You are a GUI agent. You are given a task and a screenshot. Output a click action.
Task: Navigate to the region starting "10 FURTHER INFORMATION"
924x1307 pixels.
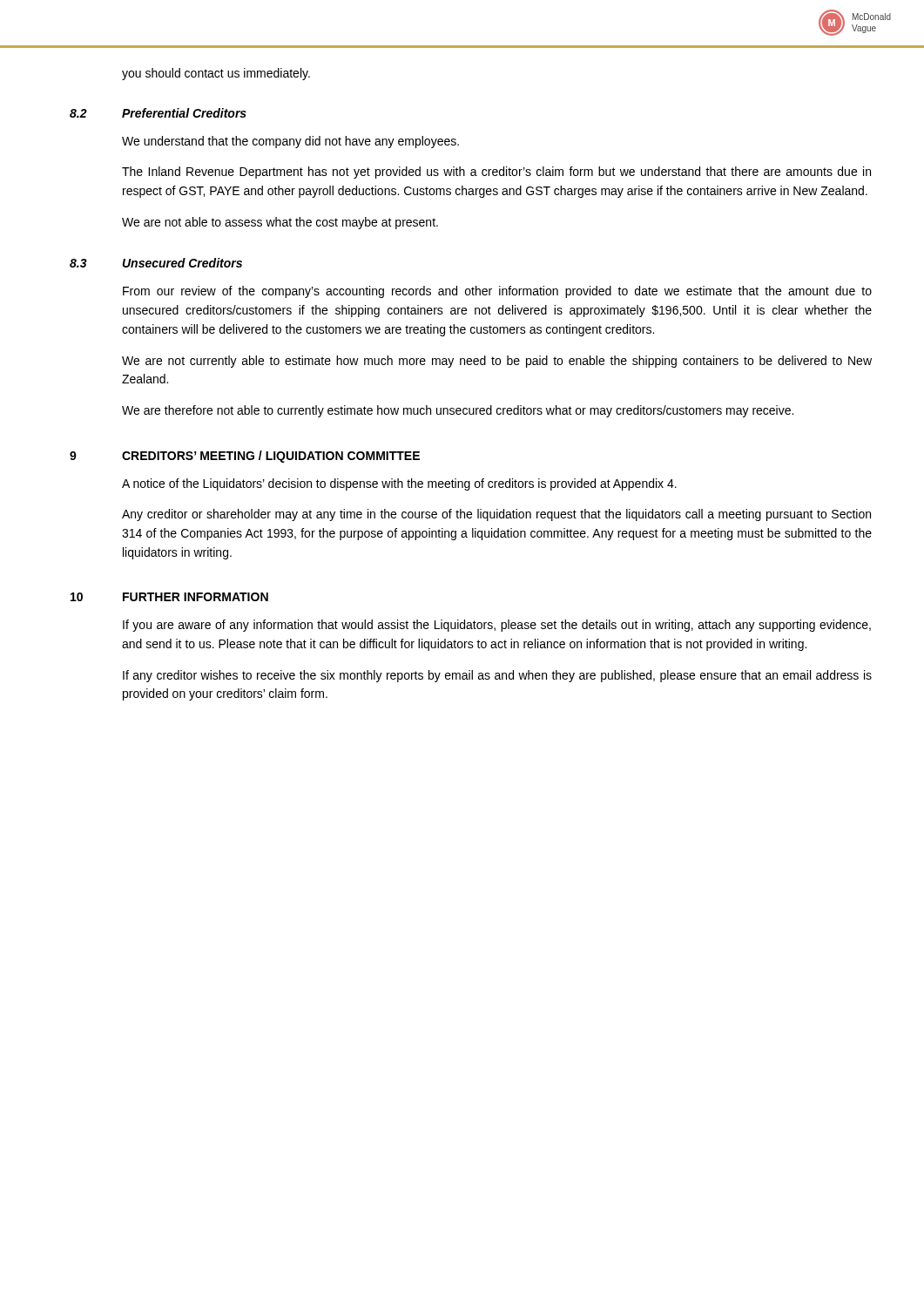(169, 597)
